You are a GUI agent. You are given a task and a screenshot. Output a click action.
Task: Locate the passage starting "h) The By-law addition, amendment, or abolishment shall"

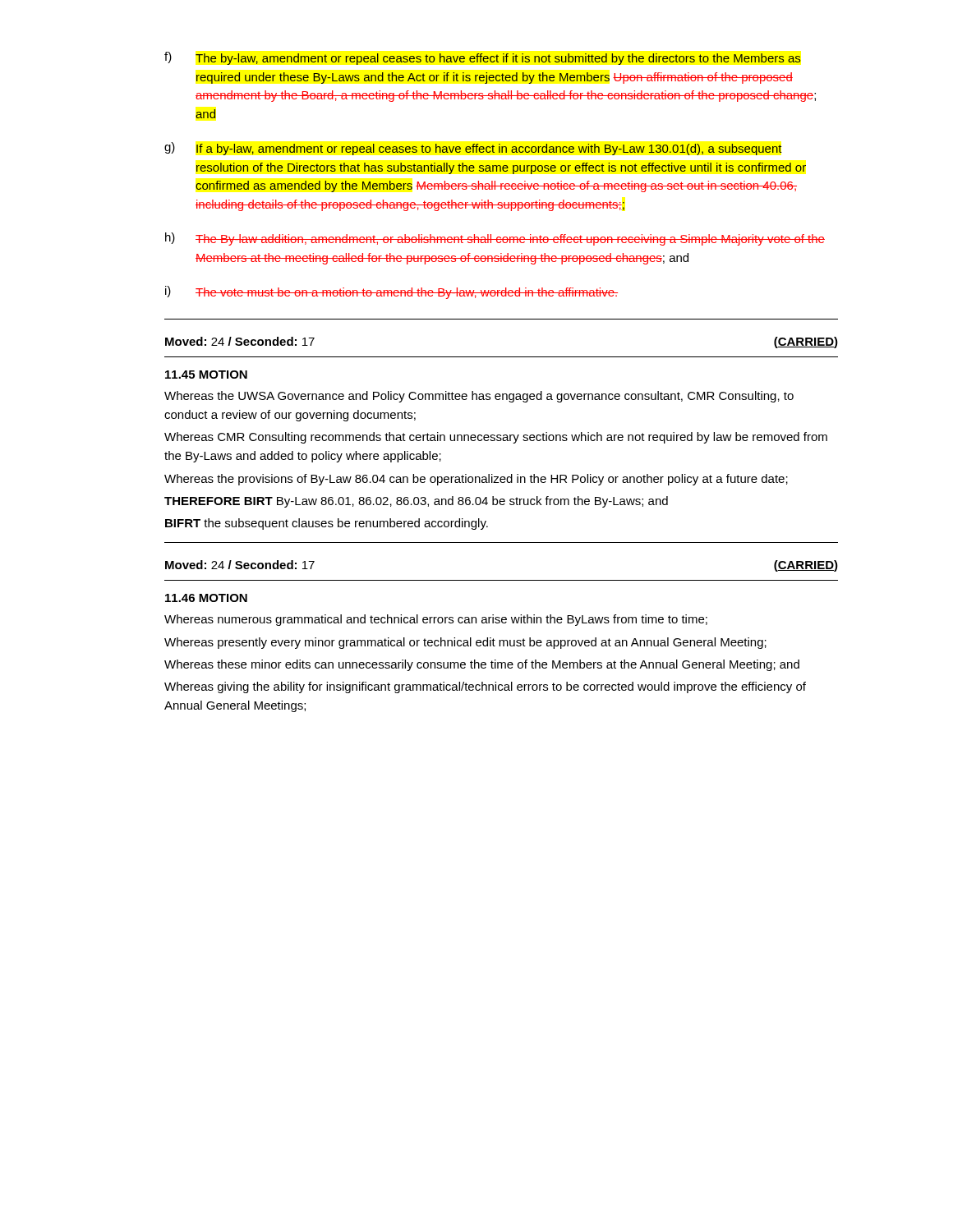pos(501,248)
